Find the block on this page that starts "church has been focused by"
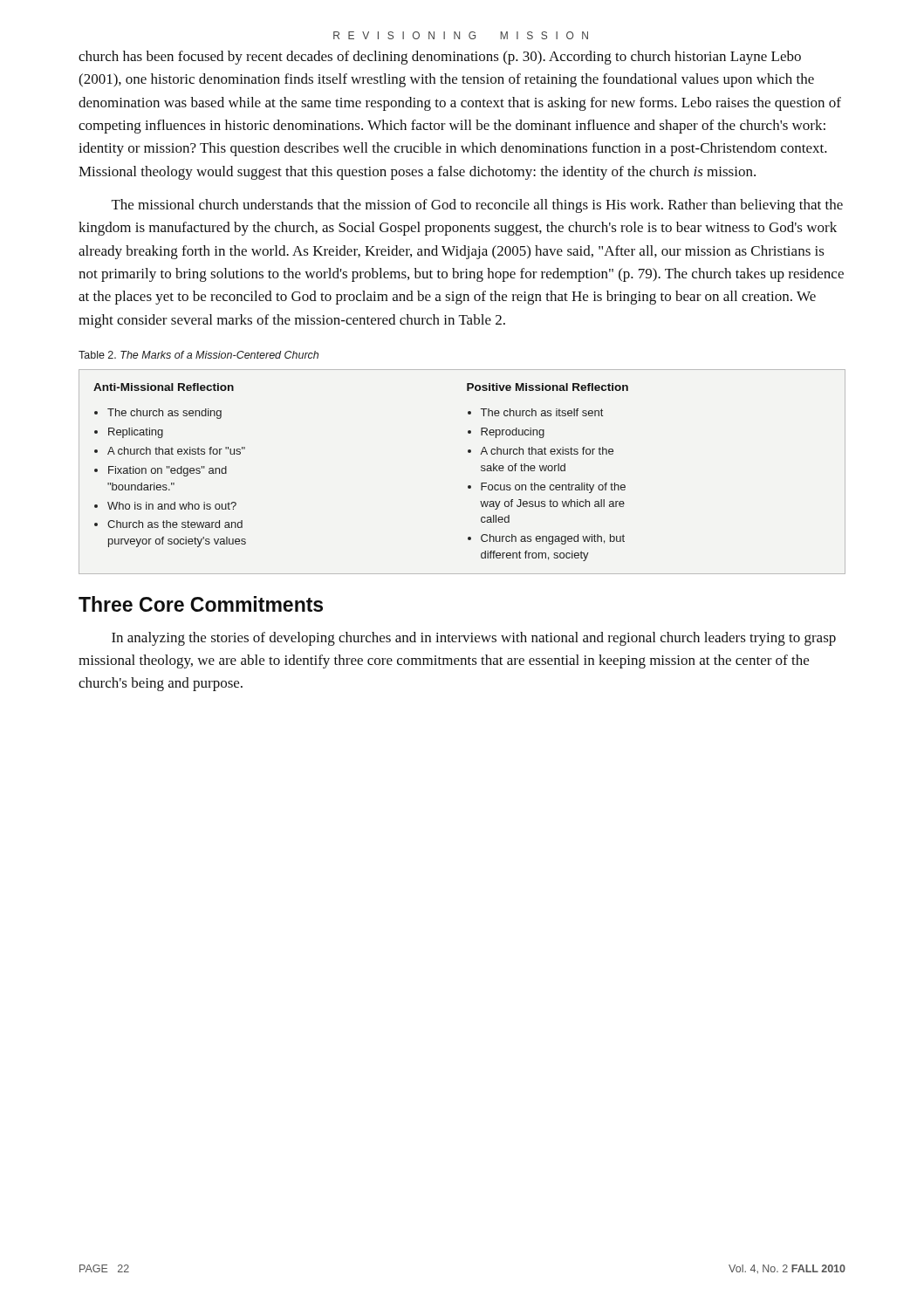Screen dimensions: 1309x924 click(462, 114)
